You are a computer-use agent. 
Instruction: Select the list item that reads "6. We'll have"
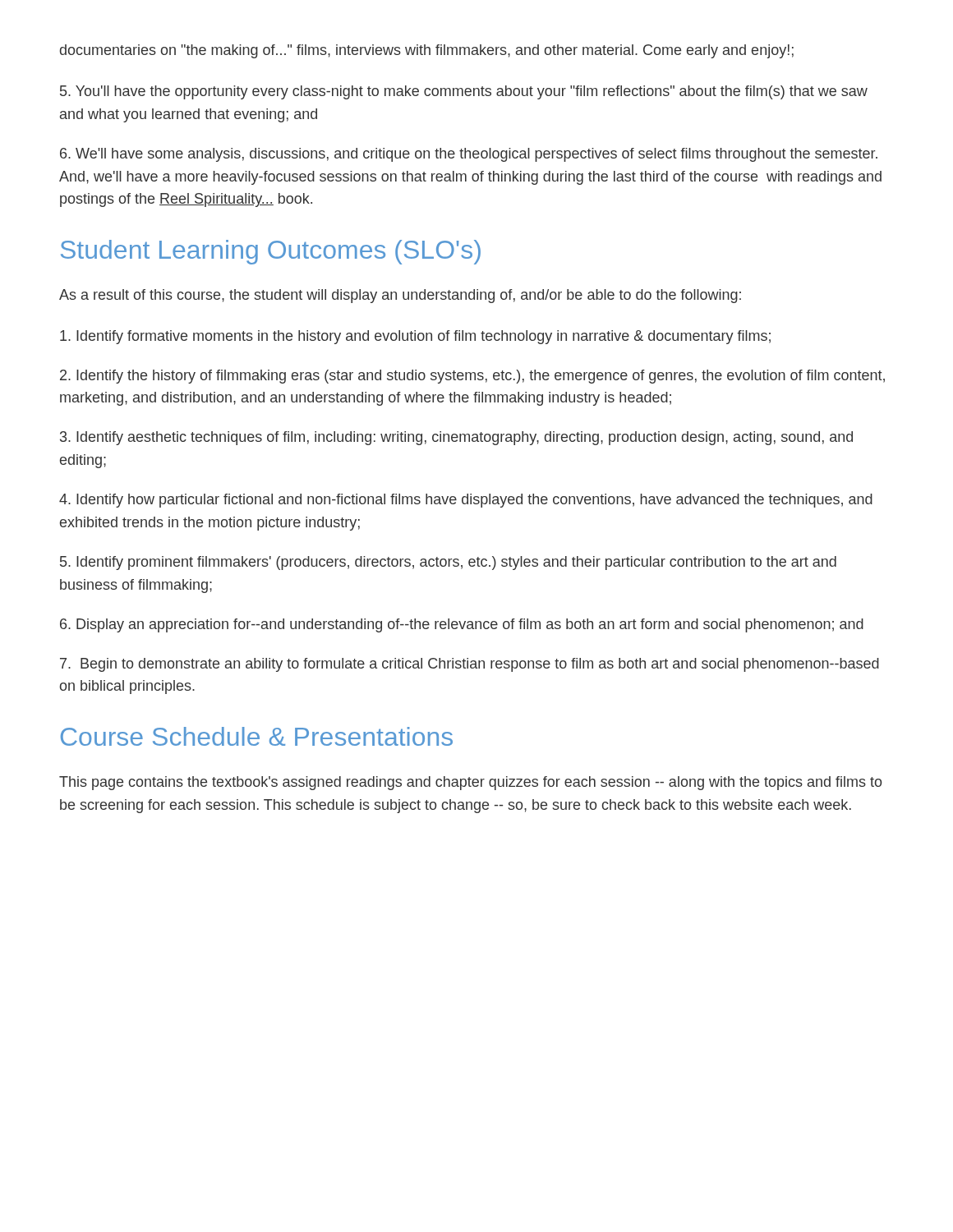[x=471, y=176]
